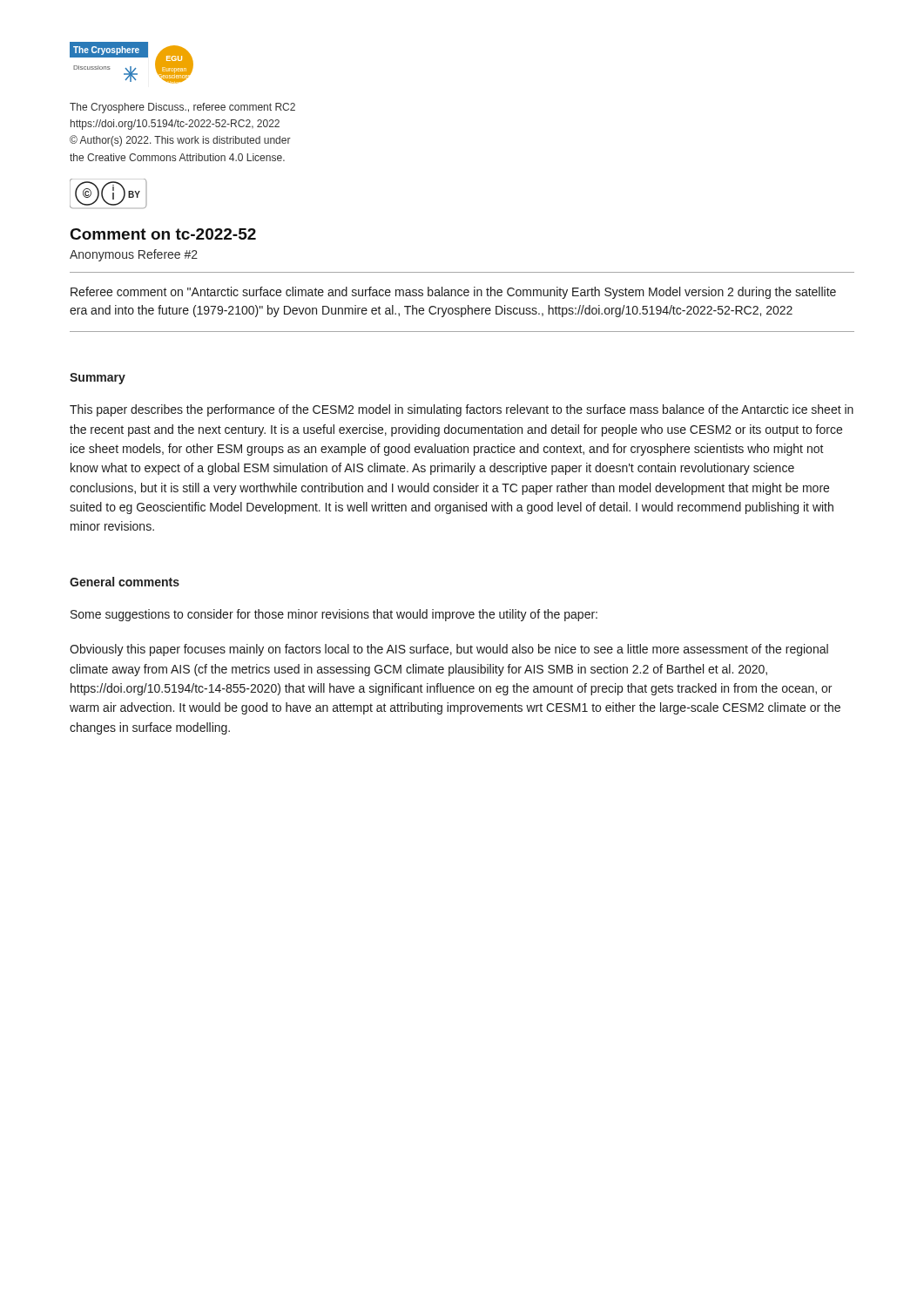Locate the block of text that opens with "This paper describes the performance"
The image size is (924, 1307).
point(462,468)
